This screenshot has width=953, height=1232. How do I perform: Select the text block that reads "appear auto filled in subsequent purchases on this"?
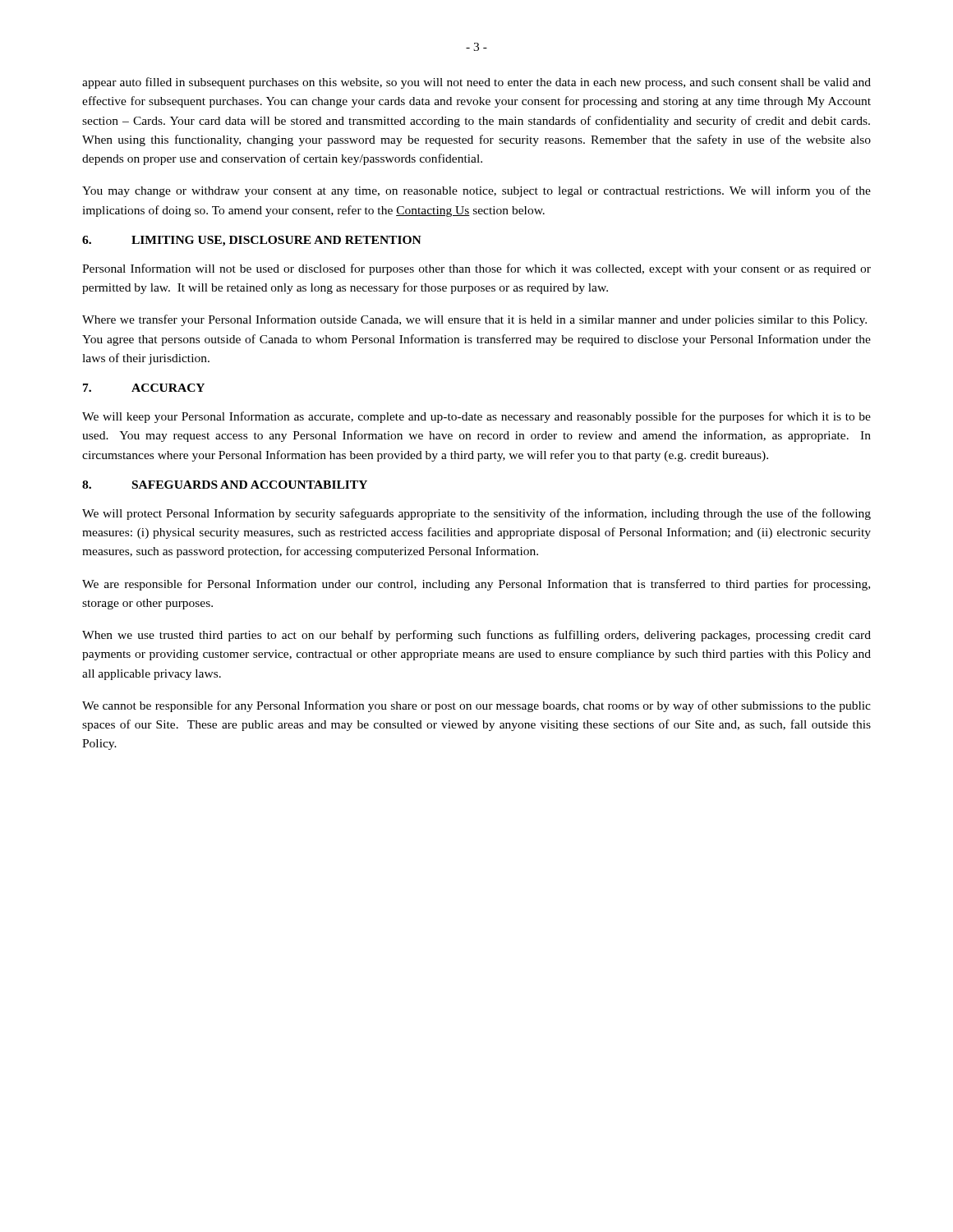coord(476,120)
